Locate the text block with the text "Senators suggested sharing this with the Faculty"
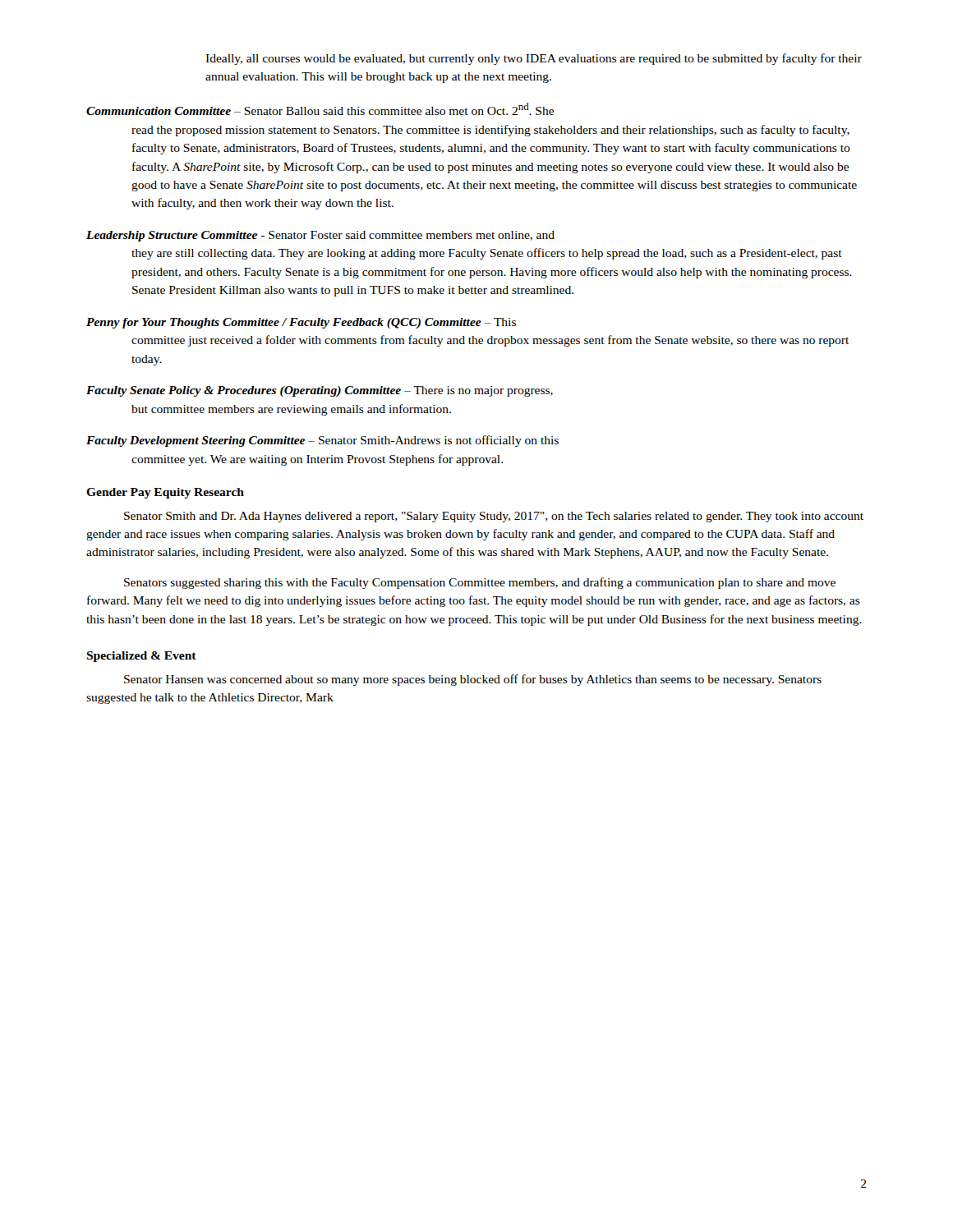The image size is (953, 1232). tap(474, 600)
